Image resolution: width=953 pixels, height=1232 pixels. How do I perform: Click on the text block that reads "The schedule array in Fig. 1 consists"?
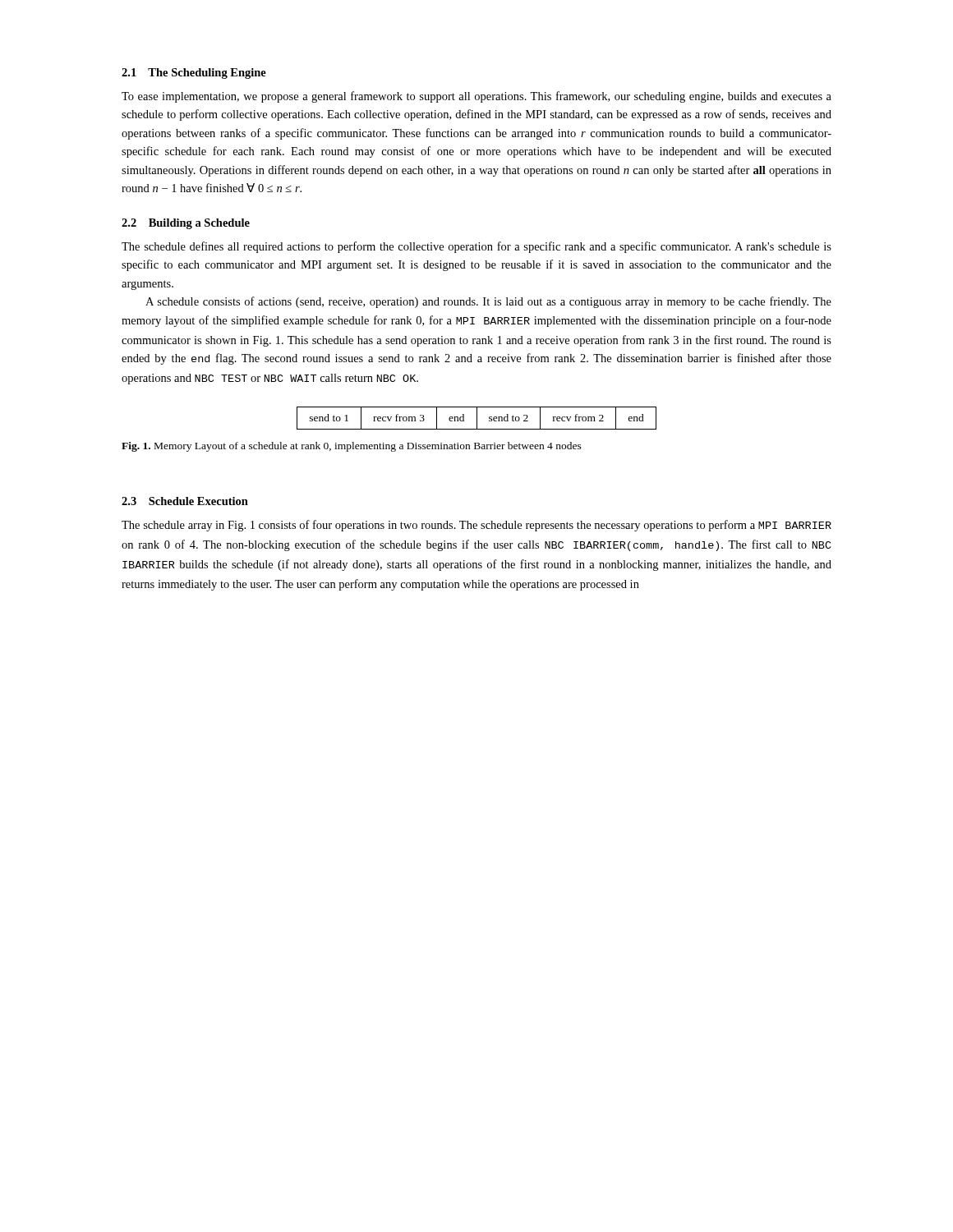pyautogui.click(x=476, y=555)
